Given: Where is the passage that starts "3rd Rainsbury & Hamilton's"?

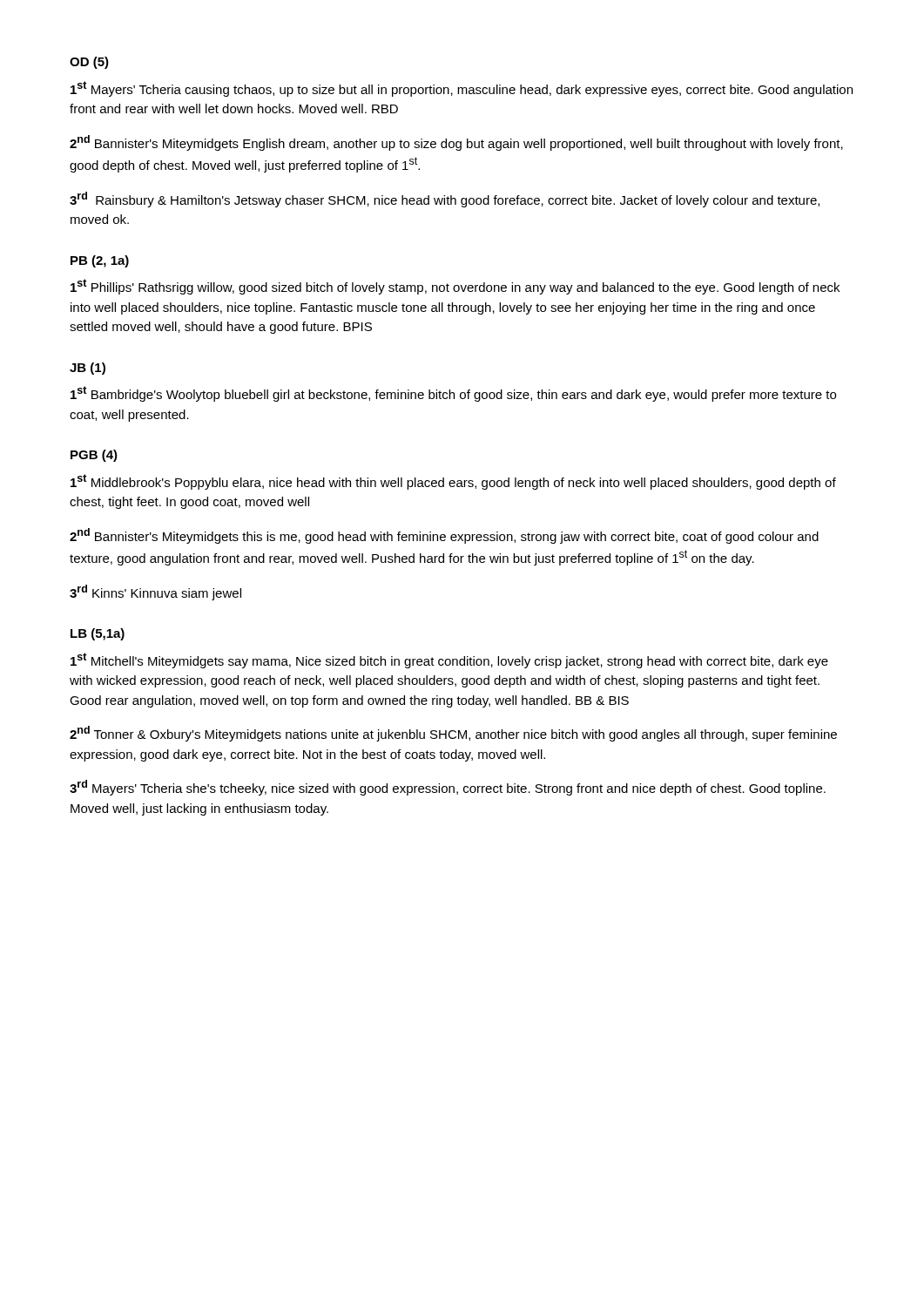Looking at the screenshot, I should point(445,208).
